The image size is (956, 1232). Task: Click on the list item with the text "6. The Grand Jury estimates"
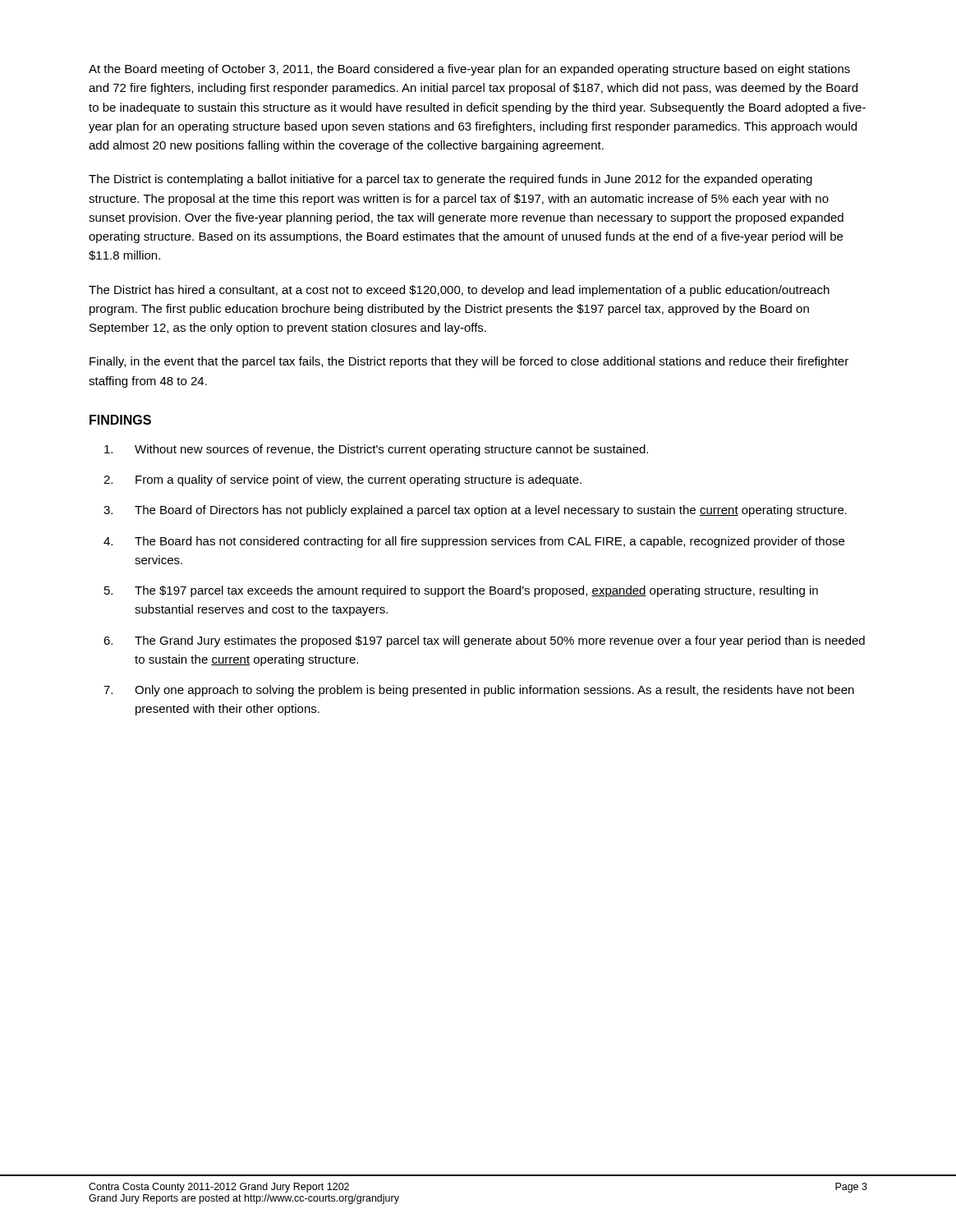pos(478,650)
